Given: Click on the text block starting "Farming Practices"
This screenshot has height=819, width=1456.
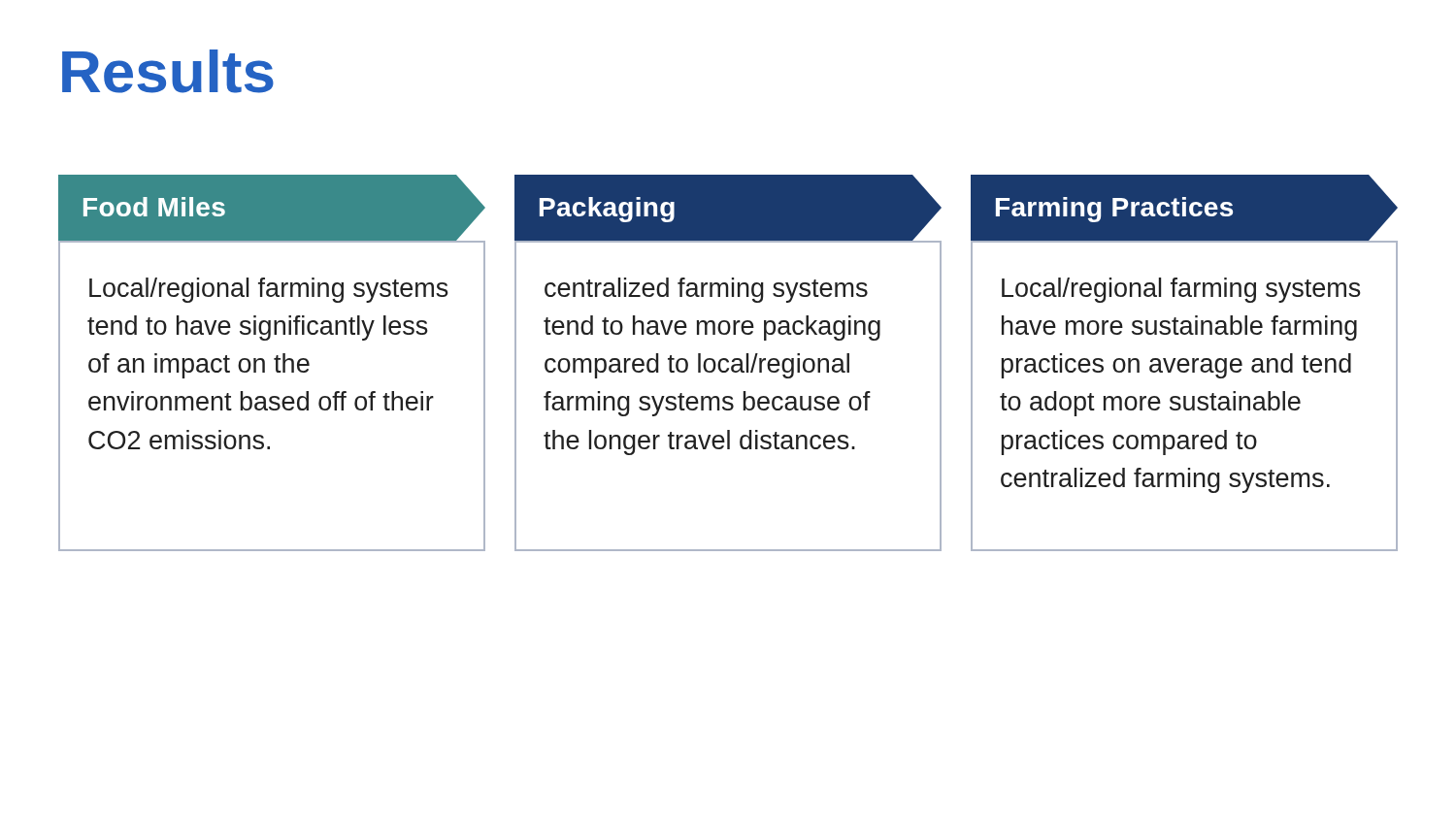Looking at the screenshot, I should (1184, 208).
